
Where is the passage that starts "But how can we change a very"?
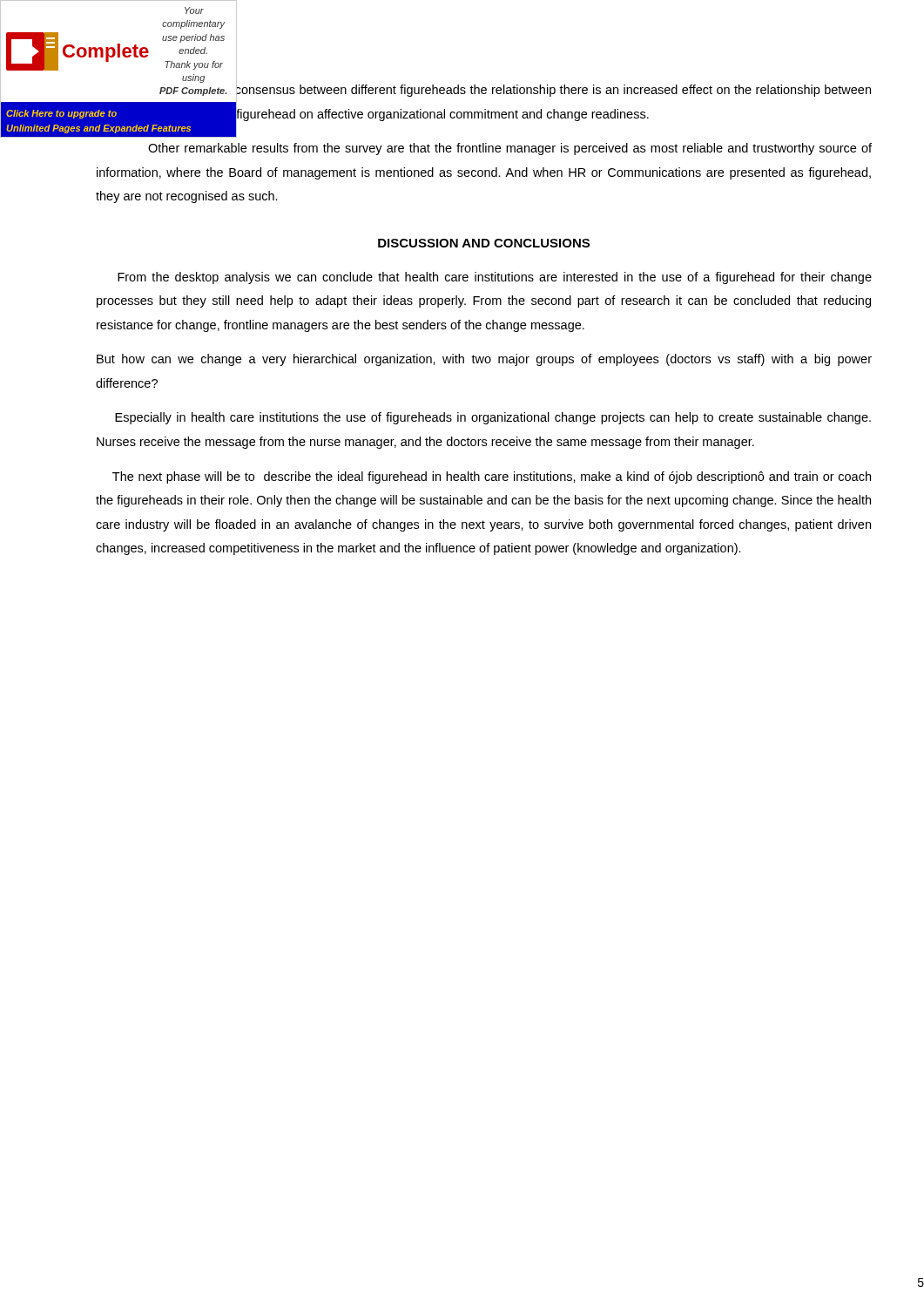(484, 371)
